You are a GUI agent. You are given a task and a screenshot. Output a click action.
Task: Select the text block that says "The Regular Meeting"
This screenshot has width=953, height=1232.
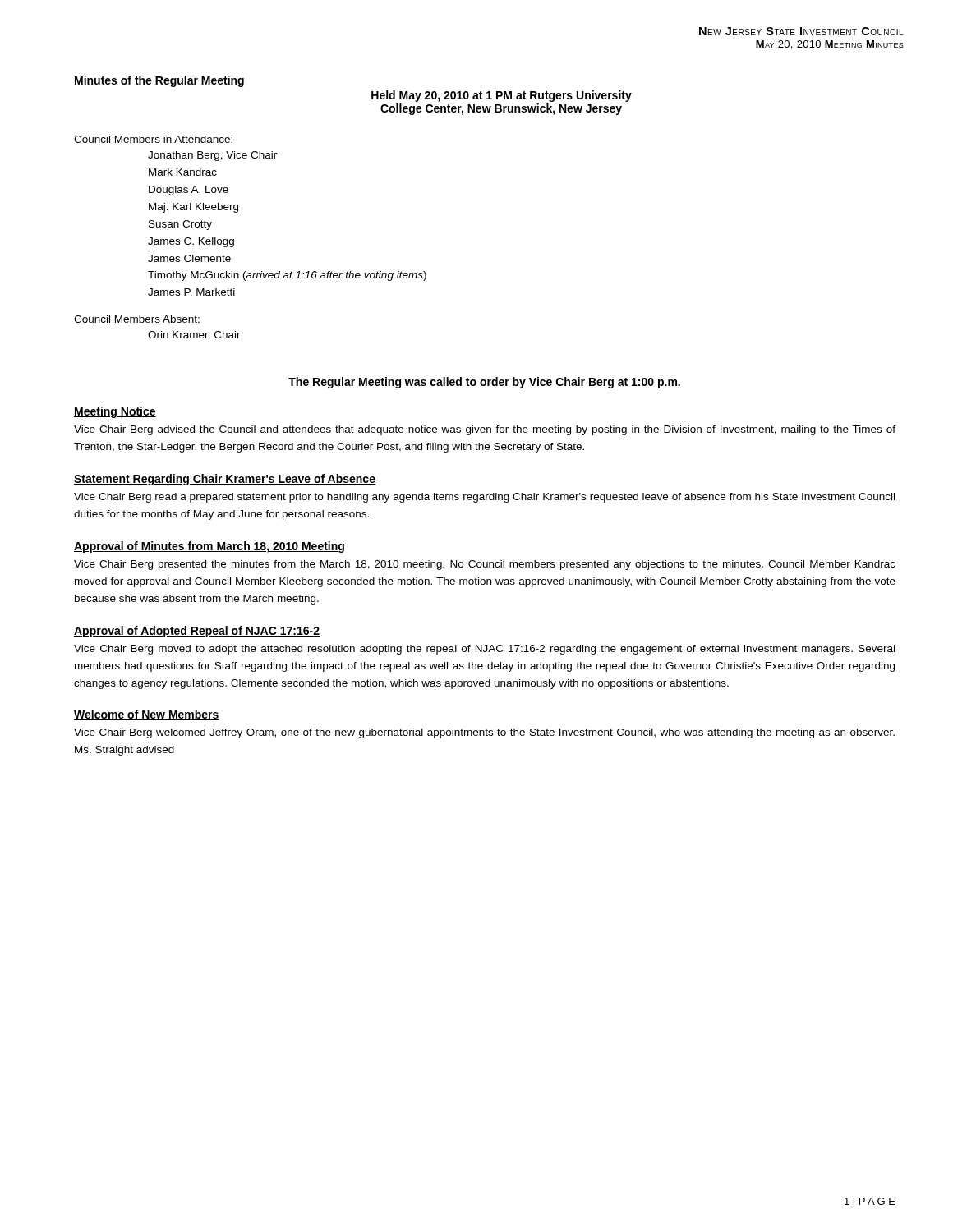485,382
